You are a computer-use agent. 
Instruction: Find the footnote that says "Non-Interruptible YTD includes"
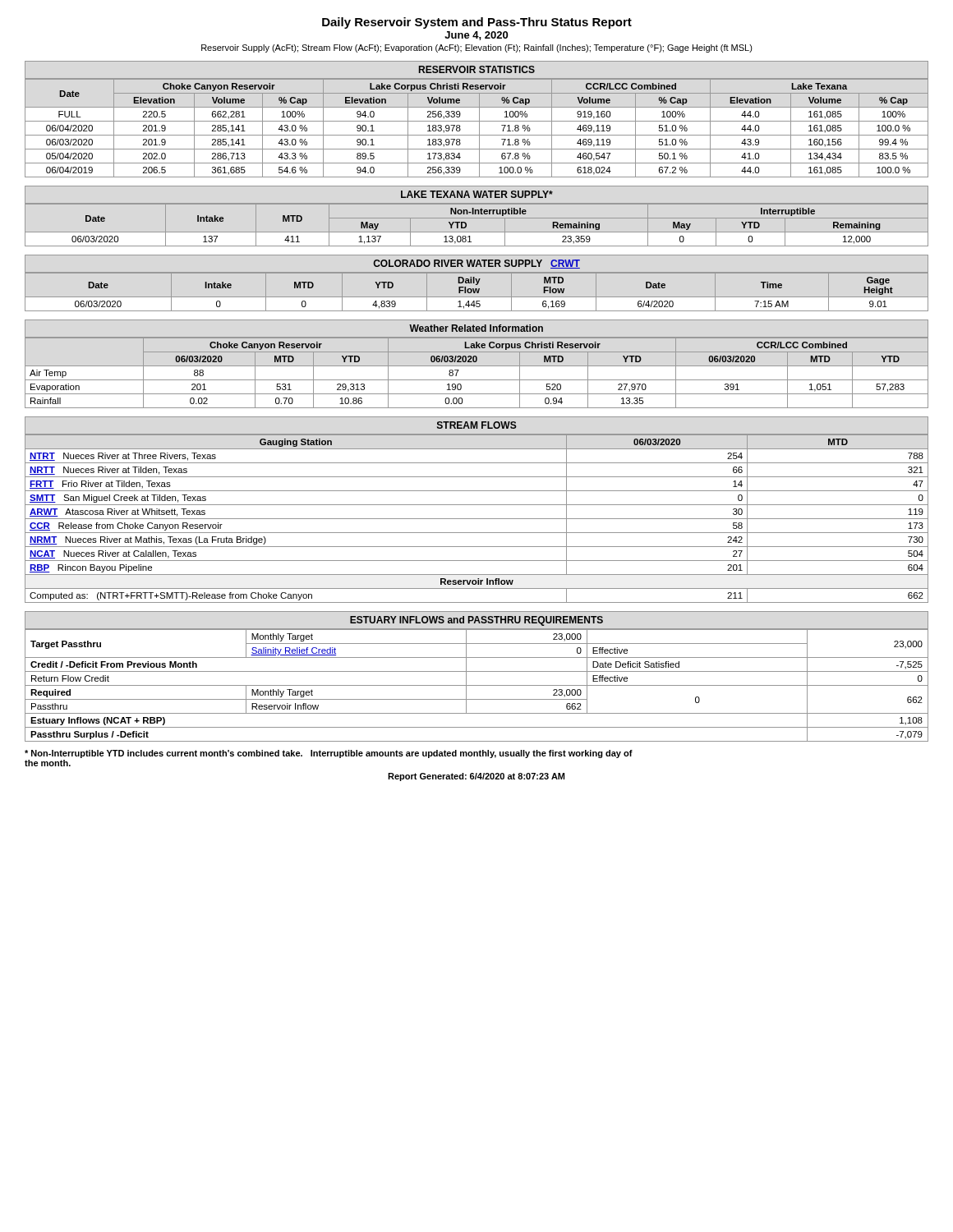[x=328, y=758]
